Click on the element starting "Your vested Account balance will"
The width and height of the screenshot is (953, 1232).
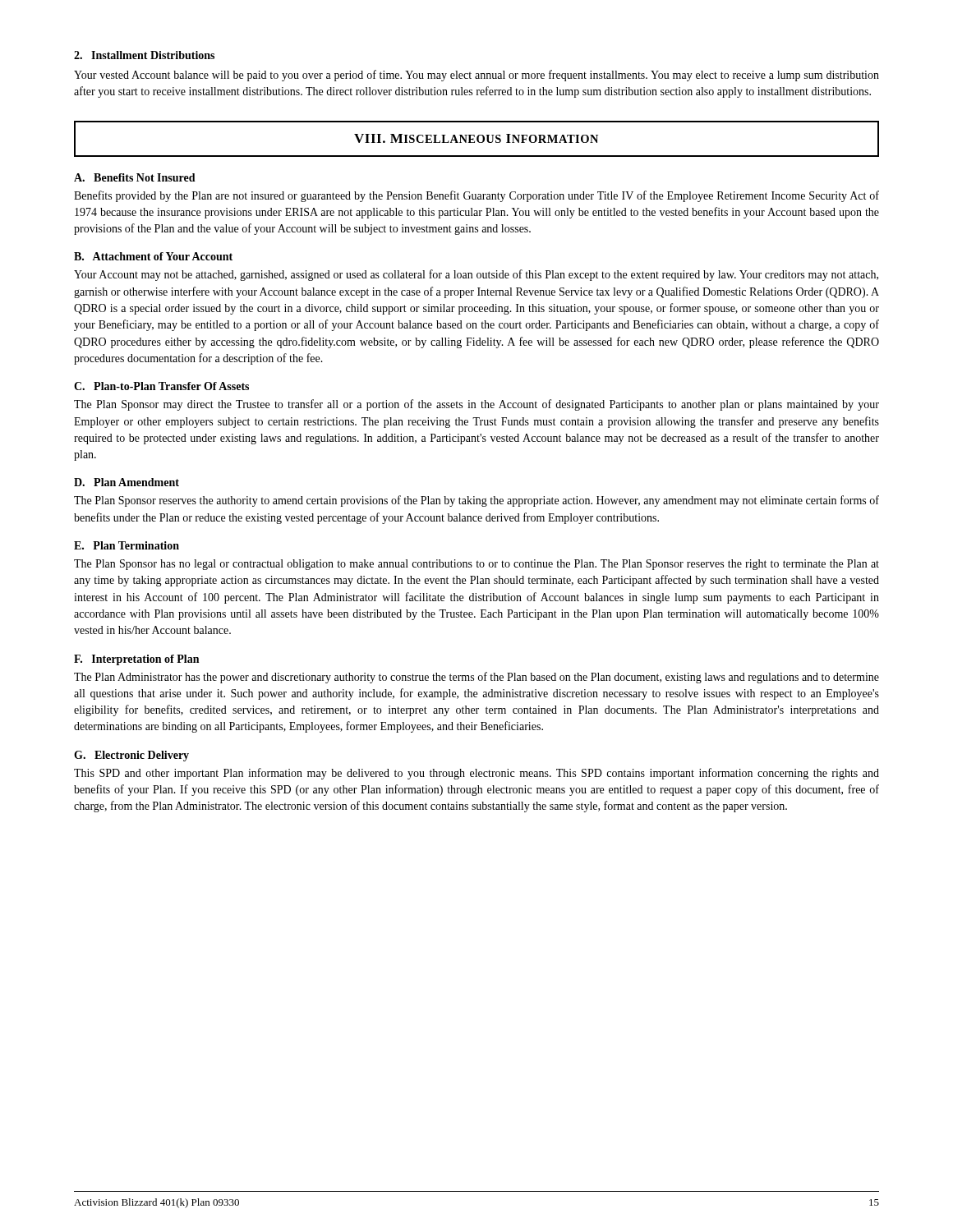[476, 84]
